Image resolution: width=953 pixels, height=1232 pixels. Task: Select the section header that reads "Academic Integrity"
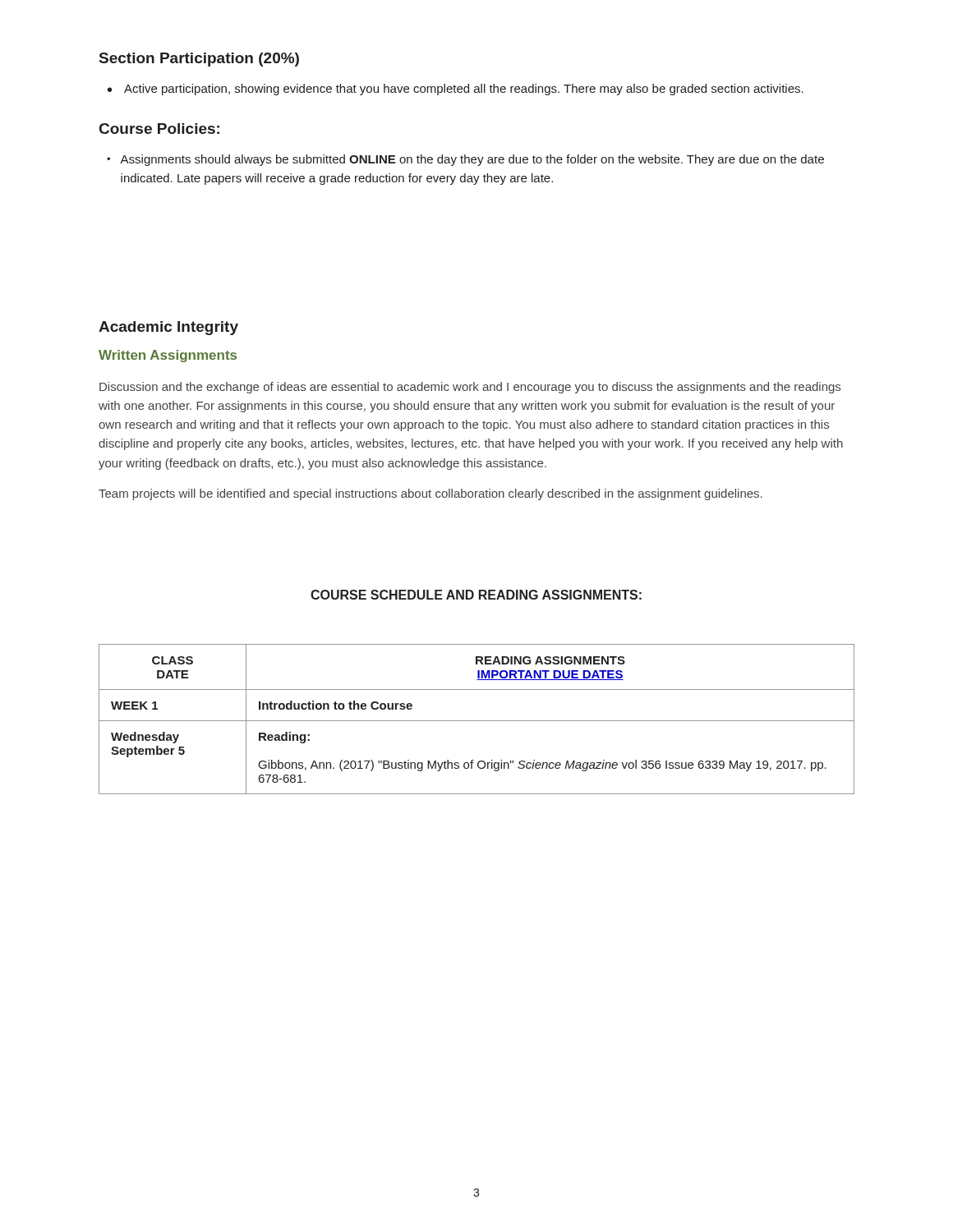click(x=168, y=326)
